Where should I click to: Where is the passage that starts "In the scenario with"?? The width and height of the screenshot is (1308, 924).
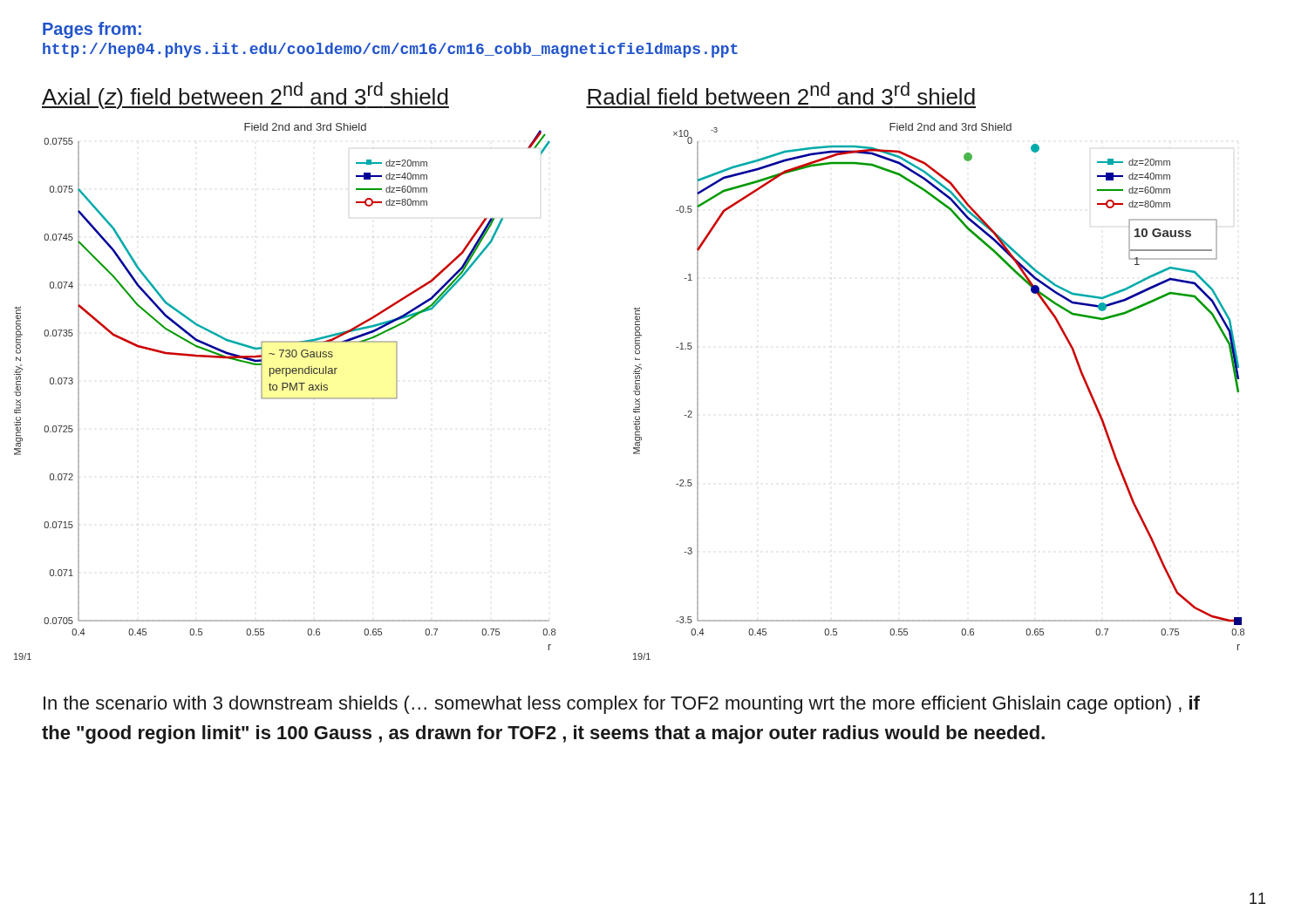click(621, 718)
